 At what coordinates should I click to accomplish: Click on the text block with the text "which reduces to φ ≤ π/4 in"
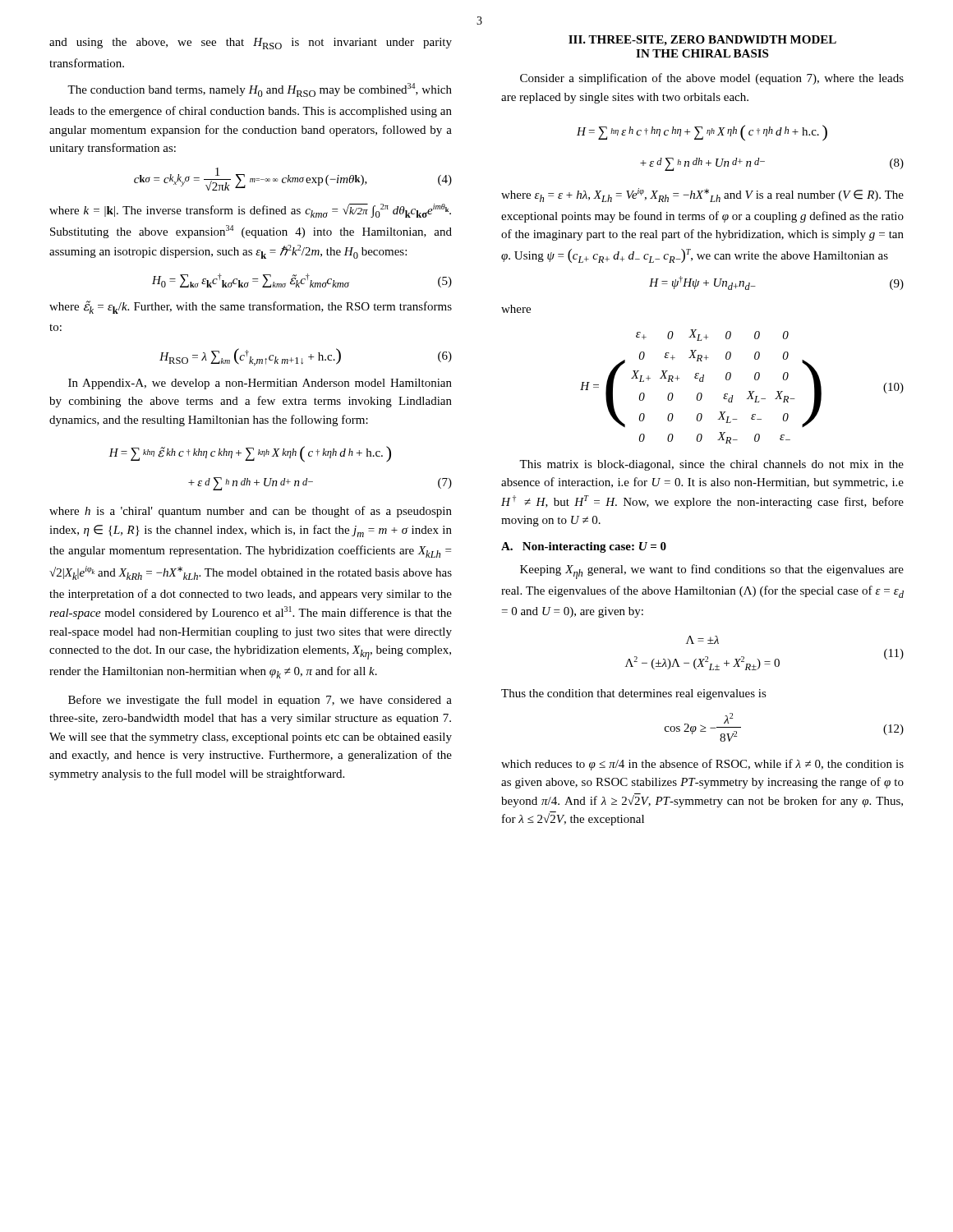tap(702, 792)
